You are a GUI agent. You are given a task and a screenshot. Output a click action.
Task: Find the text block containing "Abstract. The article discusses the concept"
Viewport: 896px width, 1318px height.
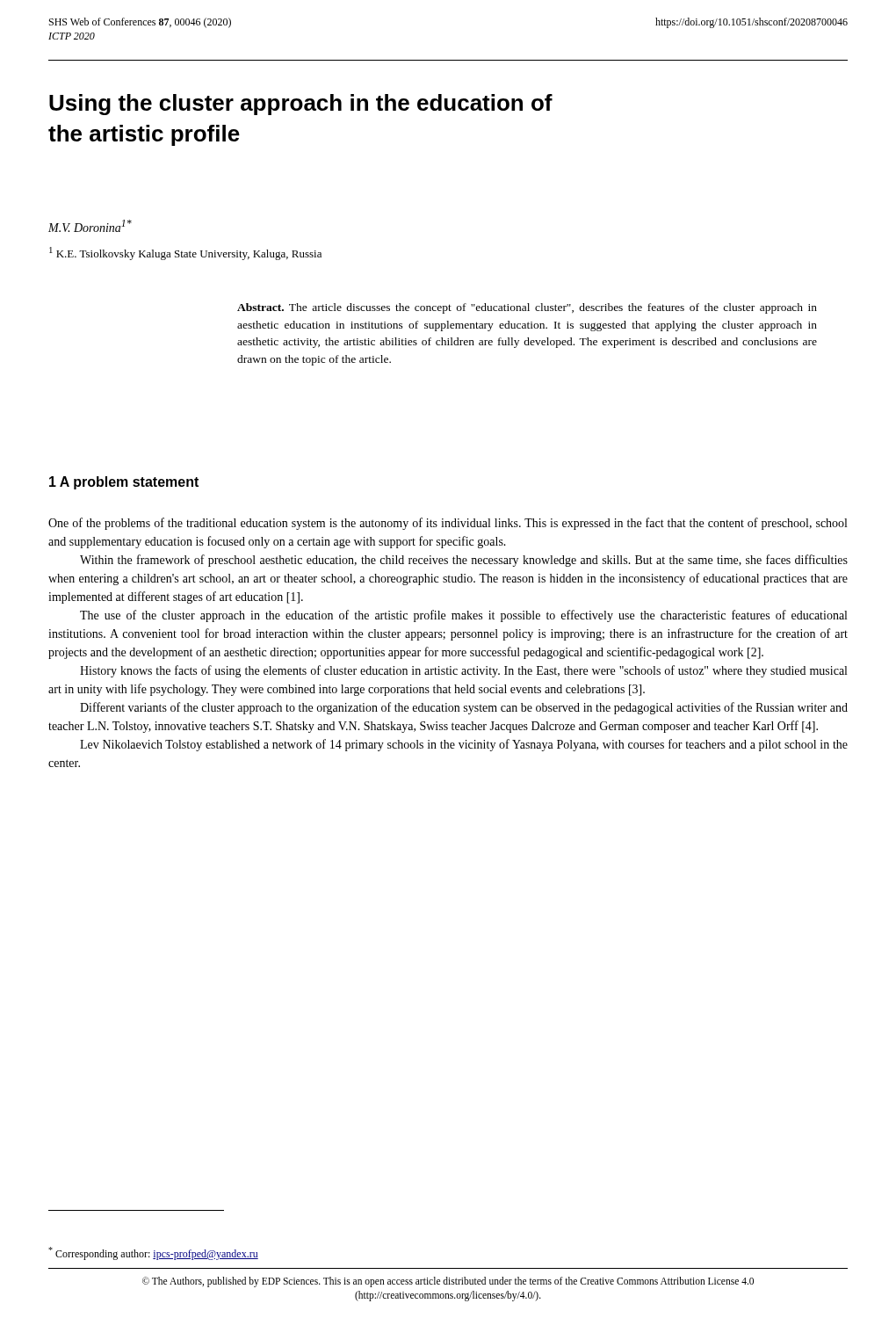[527, 333]
